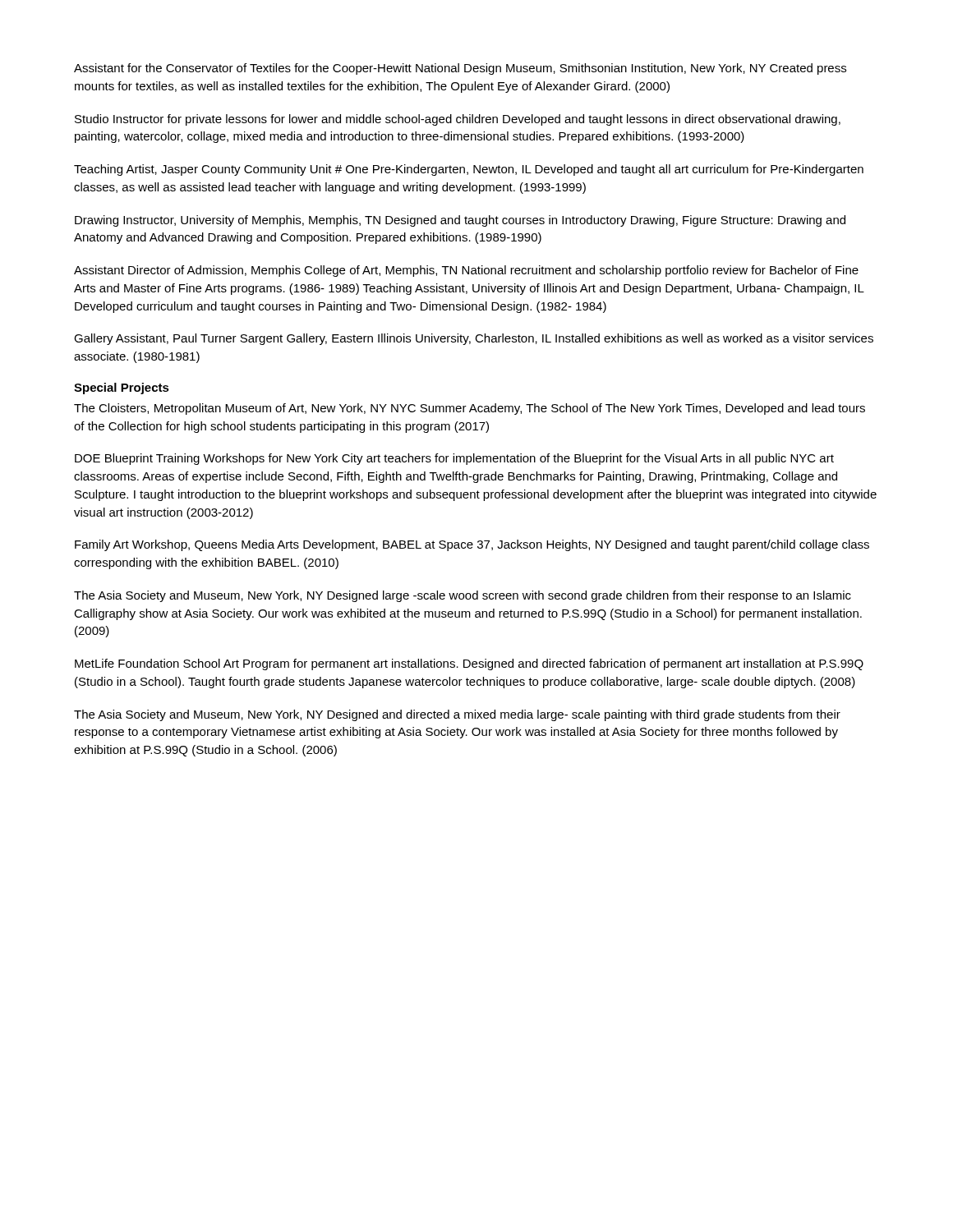Viewport: 953px width, 1232px height.
Task: Select the text block that reads "DOE Blueprint Training Workshops for New"
Action: click(x=475, y=485)
